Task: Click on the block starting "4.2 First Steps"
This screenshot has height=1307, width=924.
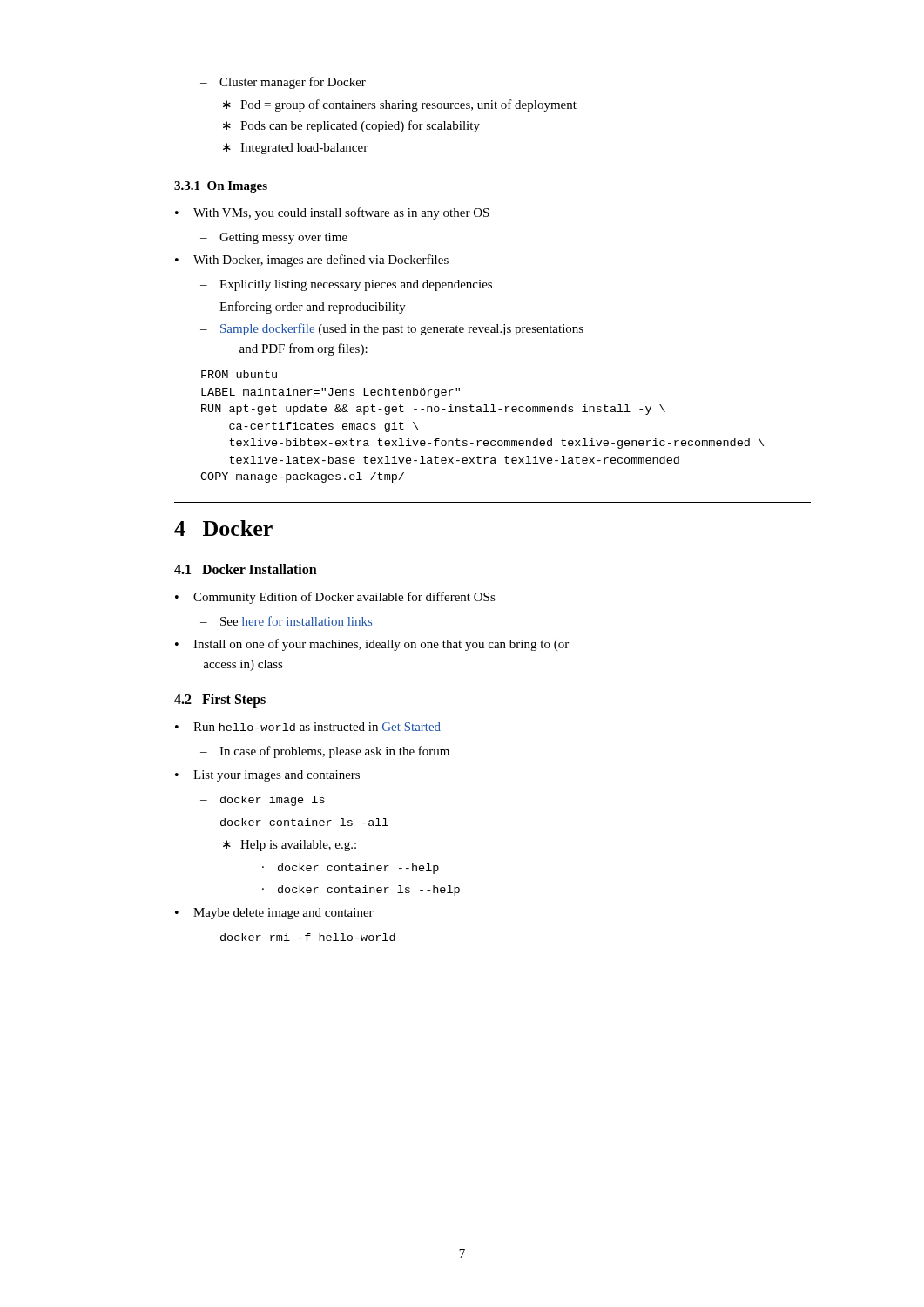Action: 220,700
